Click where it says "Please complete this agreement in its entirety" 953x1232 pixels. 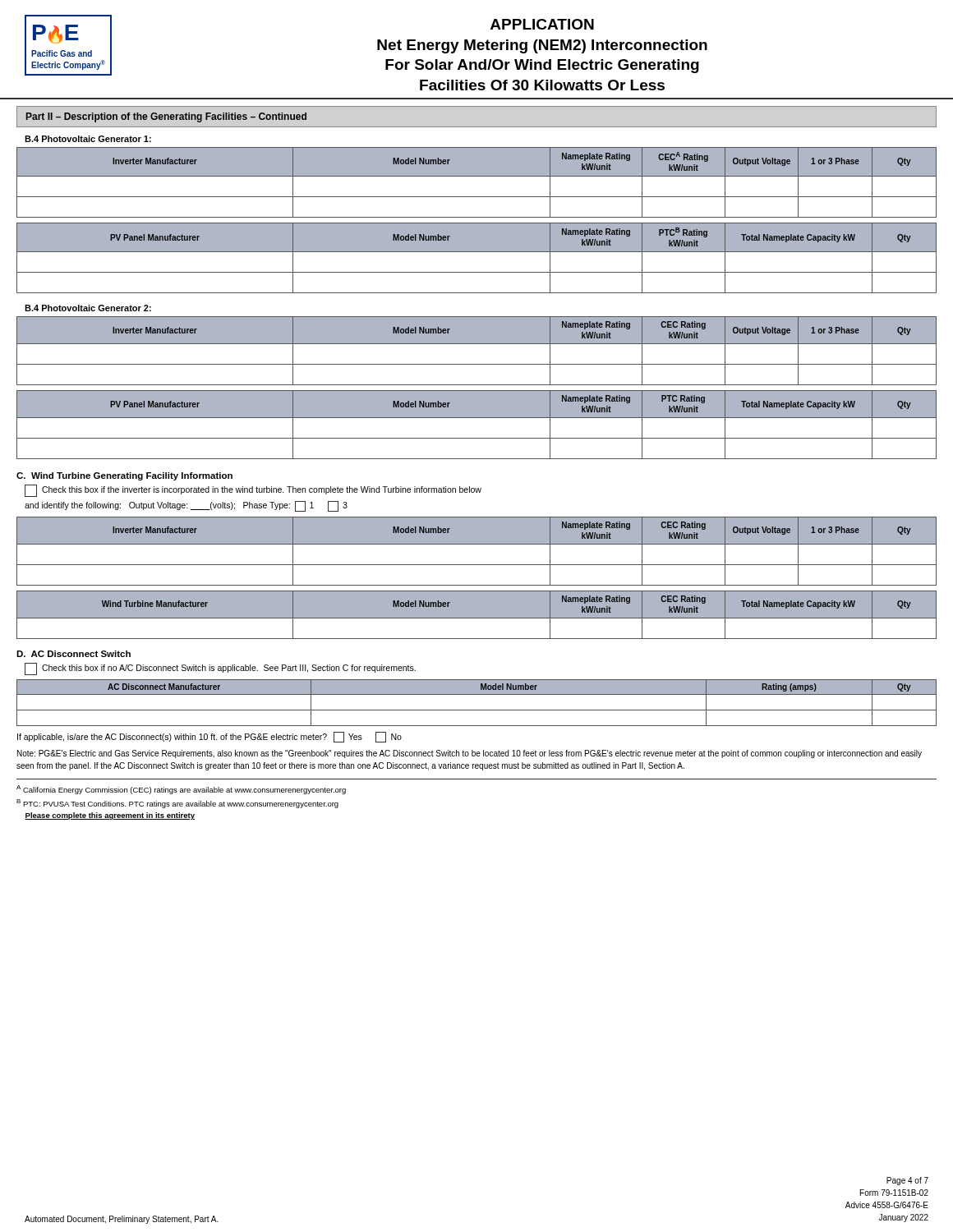(x=106, y=815)
